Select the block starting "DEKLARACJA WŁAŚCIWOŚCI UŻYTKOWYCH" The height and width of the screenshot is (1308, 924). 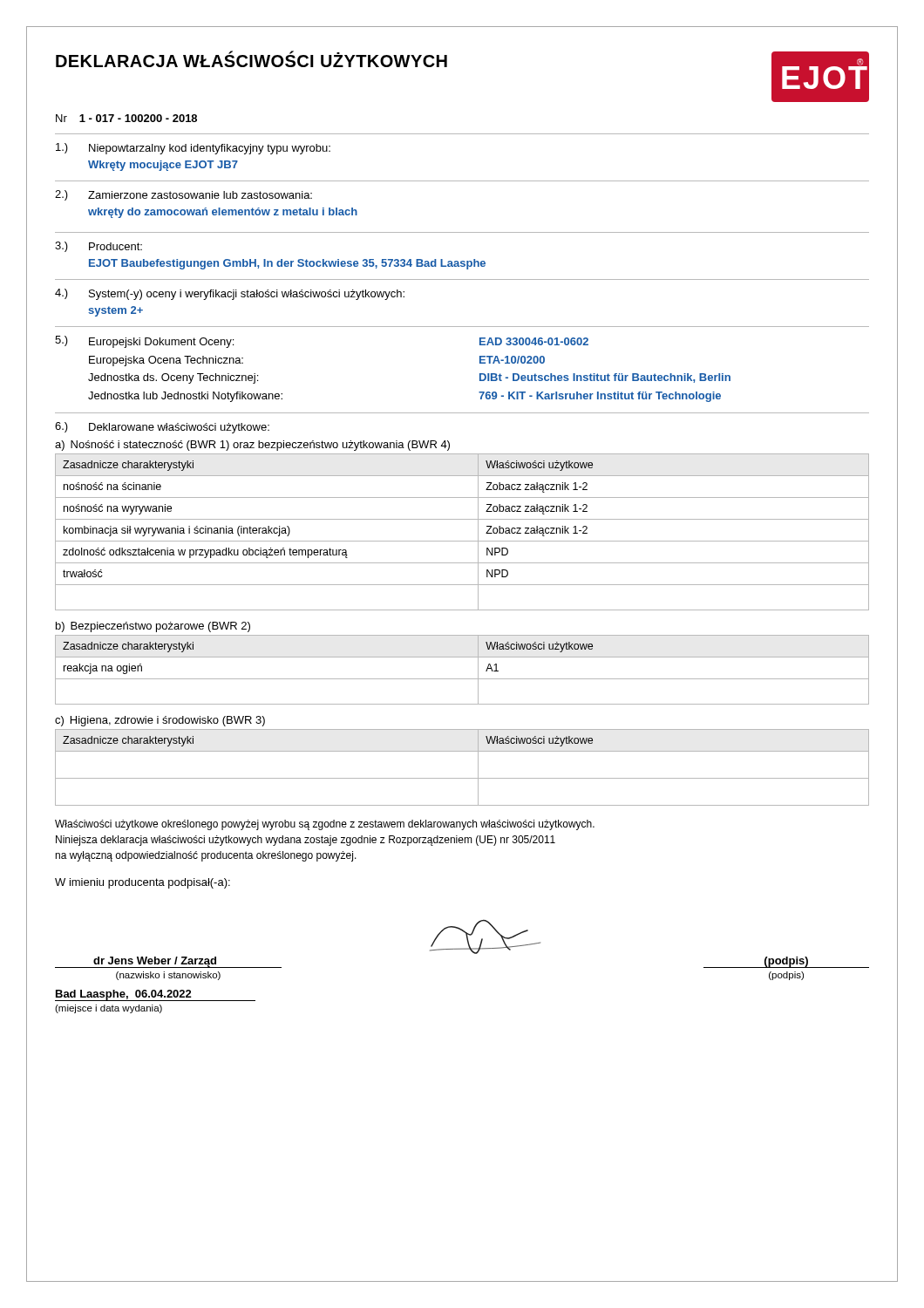[252, 61]
